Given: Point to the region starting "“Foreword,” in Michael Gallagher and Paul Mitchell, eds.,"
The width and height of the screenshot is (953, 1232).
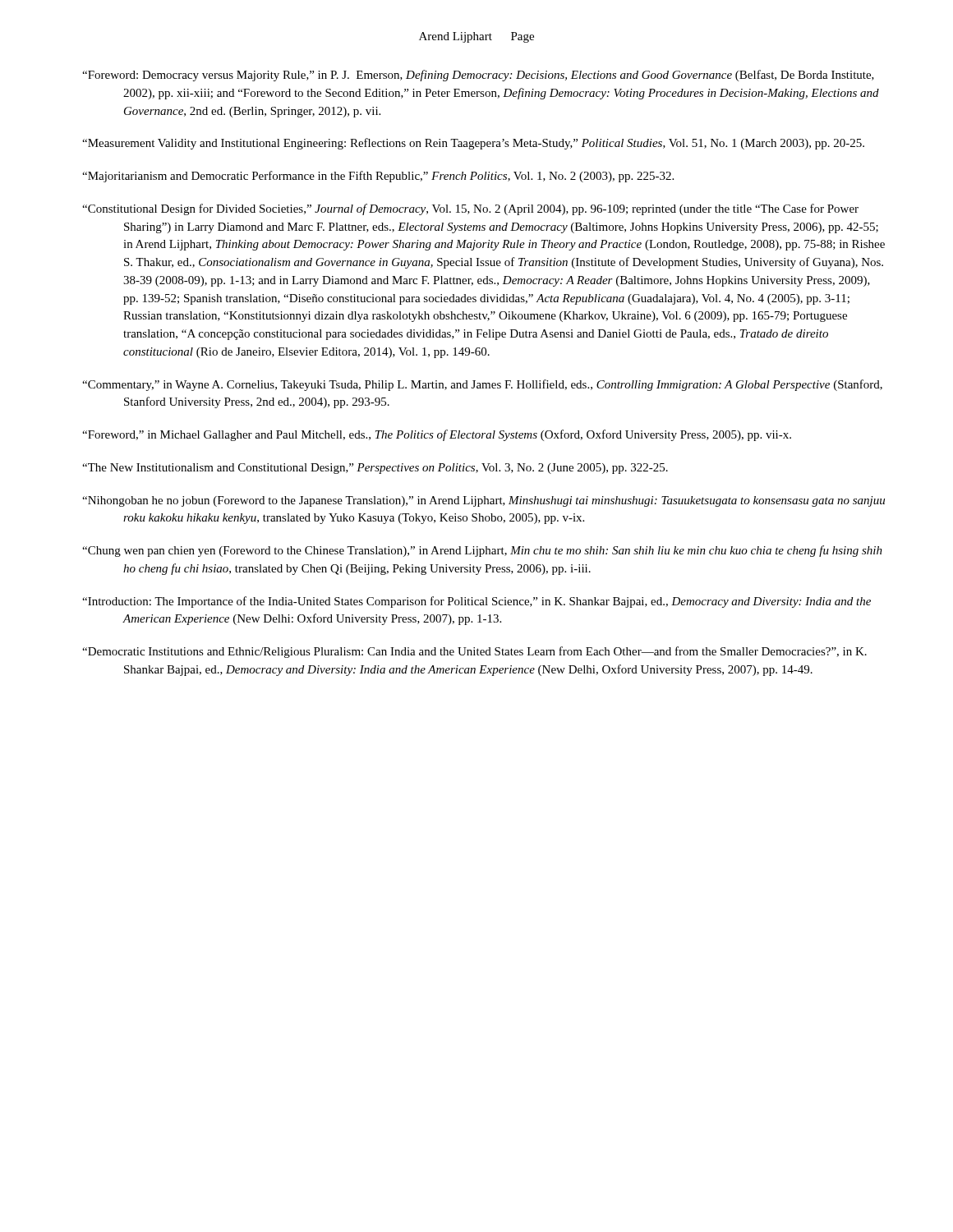Looking at the screenshot, I should click(x=437, y=434).
